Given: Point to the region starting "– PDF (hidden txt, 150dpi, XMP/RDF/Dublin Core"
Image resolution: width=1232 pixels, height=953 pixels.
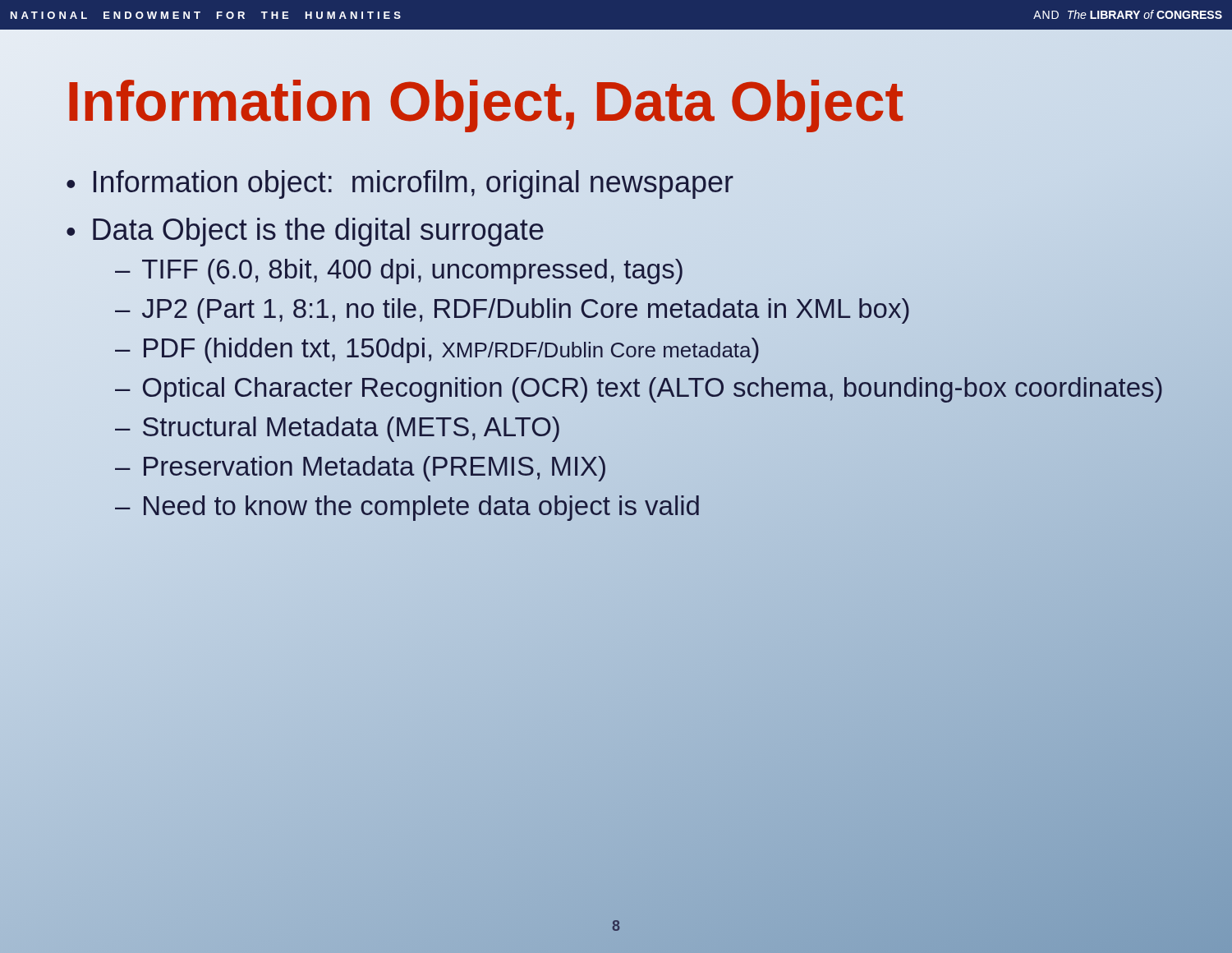Looking at the screenshot, I should [x=641, y=348].
